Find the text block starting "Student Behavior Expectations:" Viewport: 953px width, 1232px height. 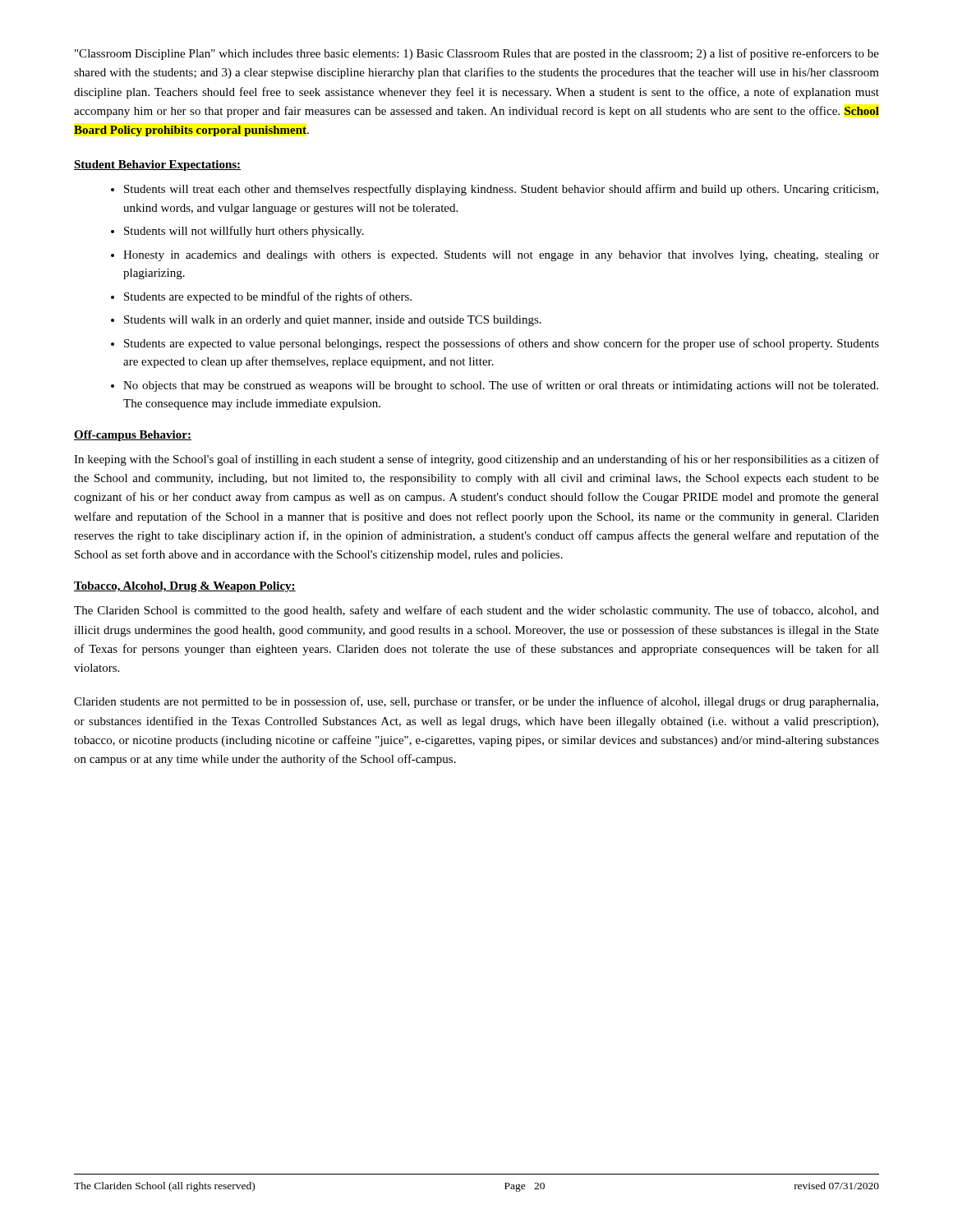(157, 164)
